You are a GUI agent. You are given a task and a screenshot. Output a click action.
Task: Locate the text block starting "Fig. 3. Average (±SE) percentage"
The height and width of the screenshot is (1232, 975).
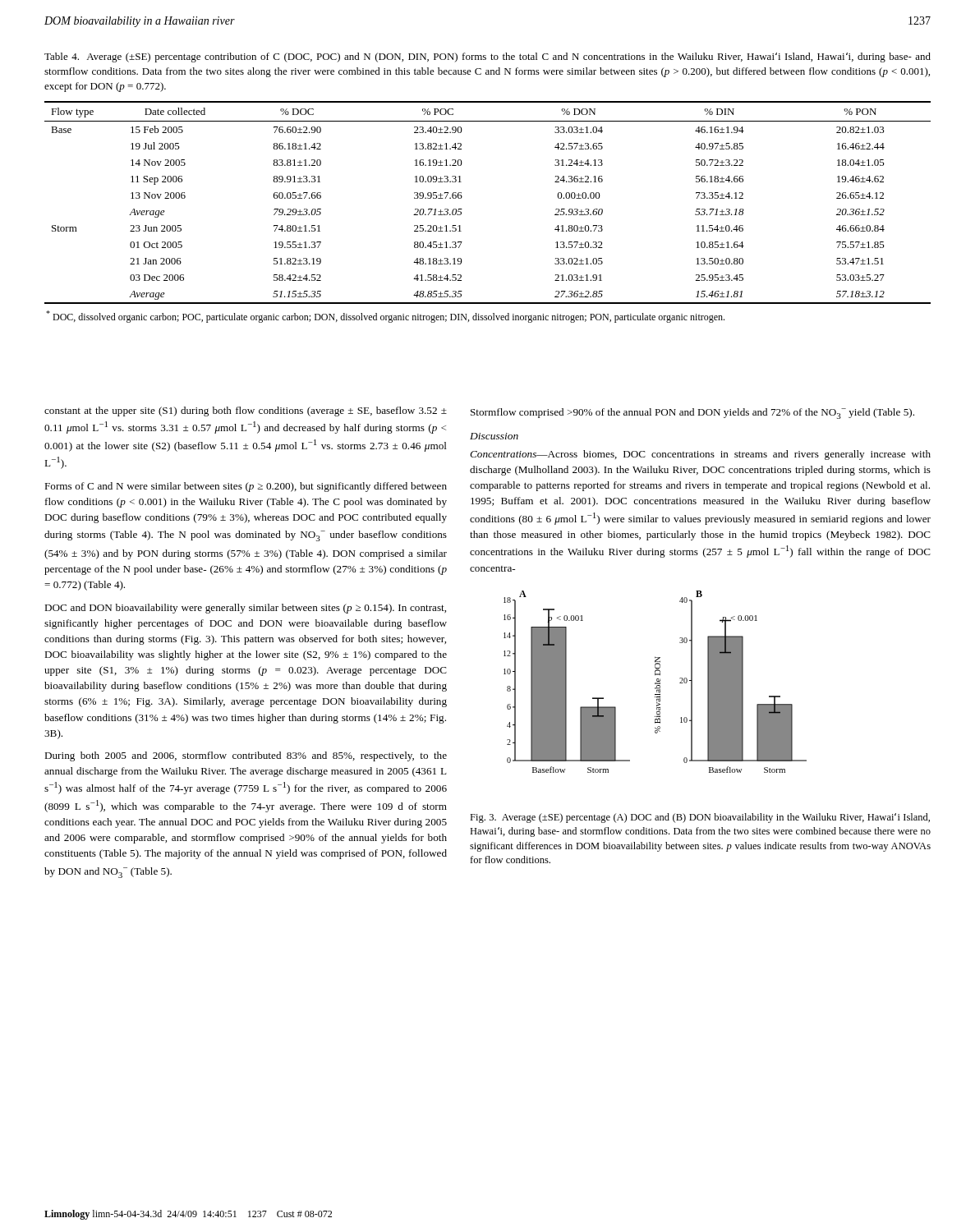(700, 839)
